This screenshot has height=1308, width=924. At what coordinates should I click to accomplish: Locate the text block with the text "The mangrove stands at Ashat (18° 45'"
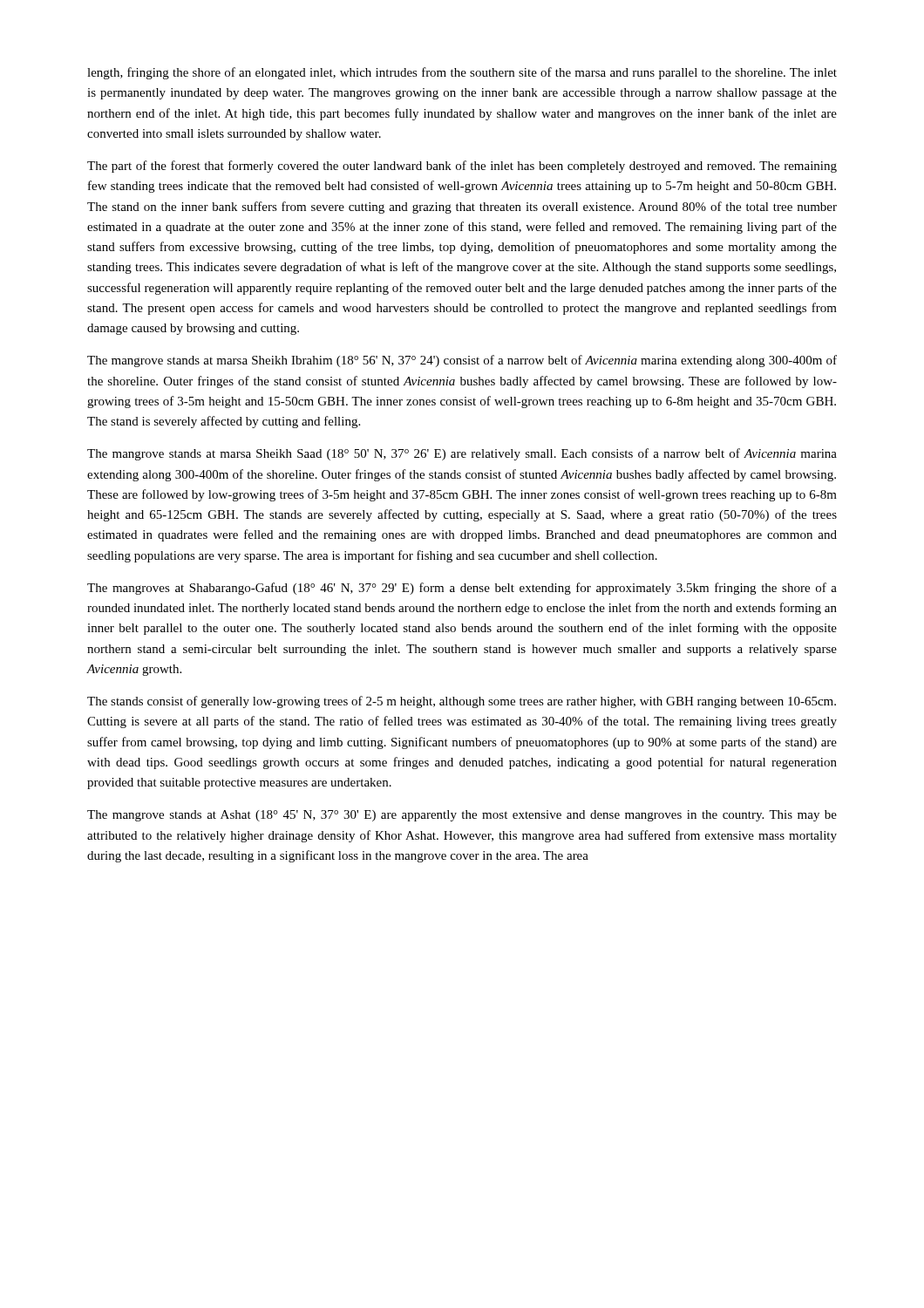pyautogui.click(x=462, y=835)
